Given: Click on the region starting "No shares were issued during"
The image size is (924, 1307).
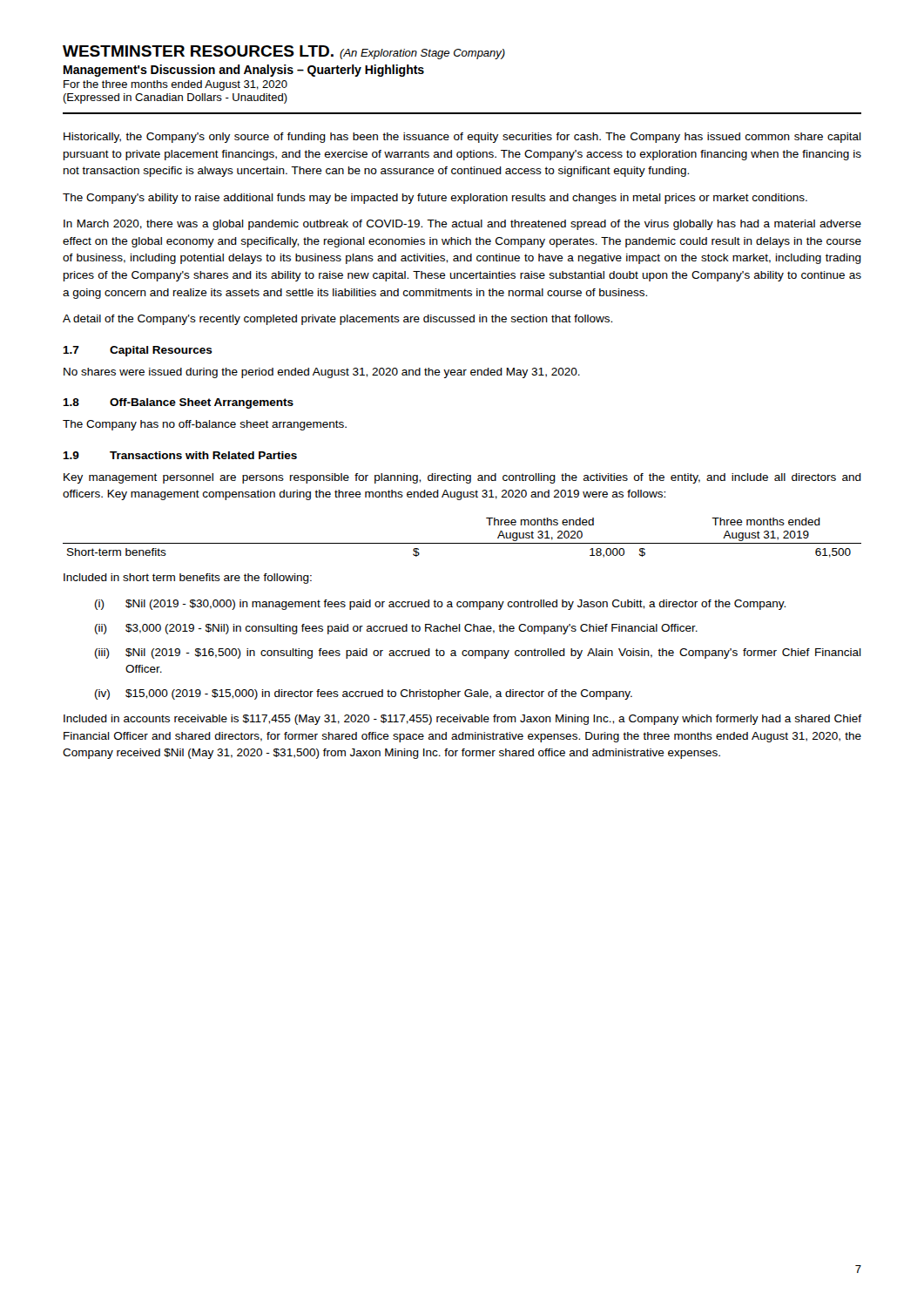Looking at the screenshot, I should [x=322, y=371].
